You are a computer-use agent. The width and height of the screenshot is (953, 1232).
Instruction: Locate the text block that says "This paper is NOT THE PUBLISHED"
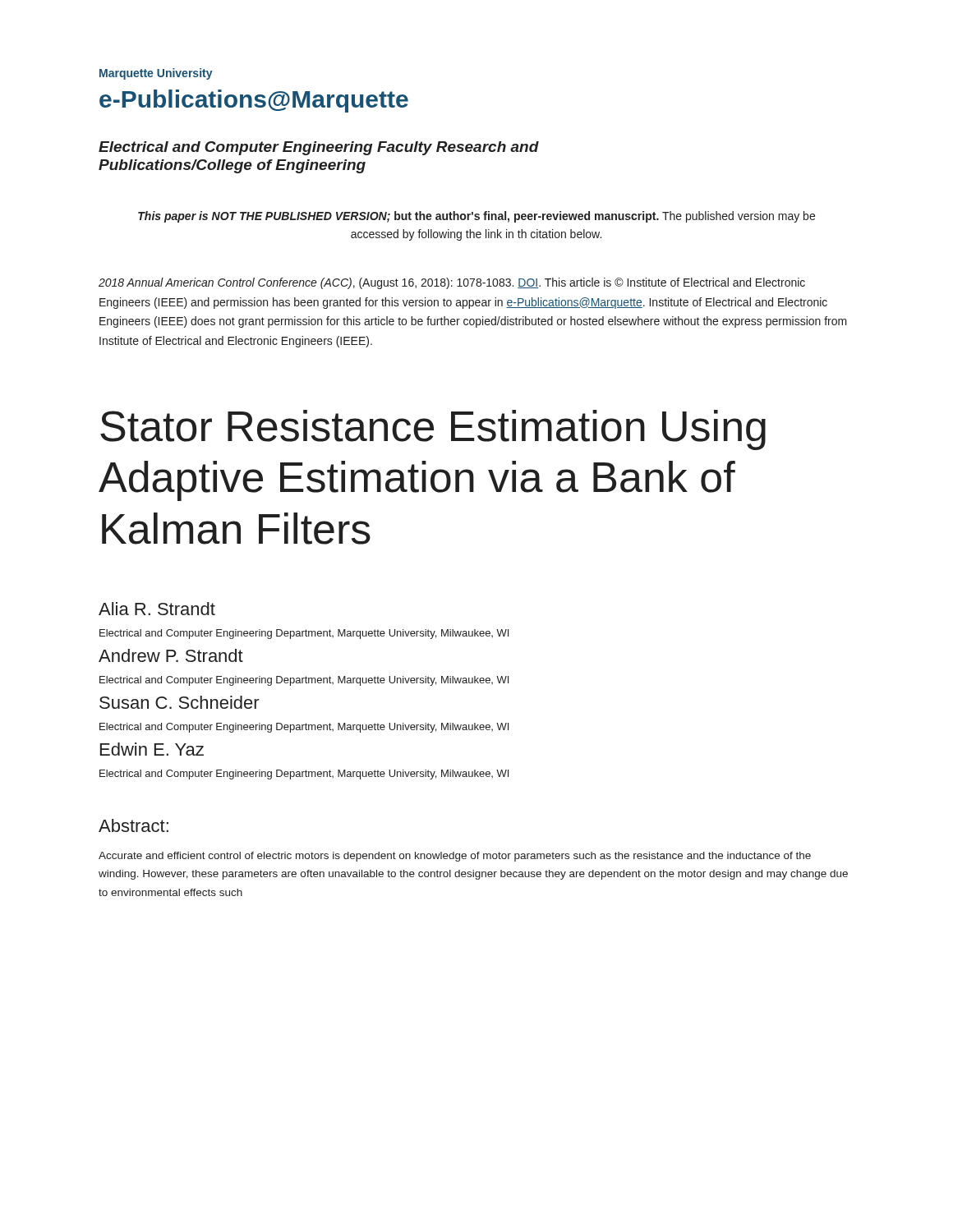(x=476, y=225)
